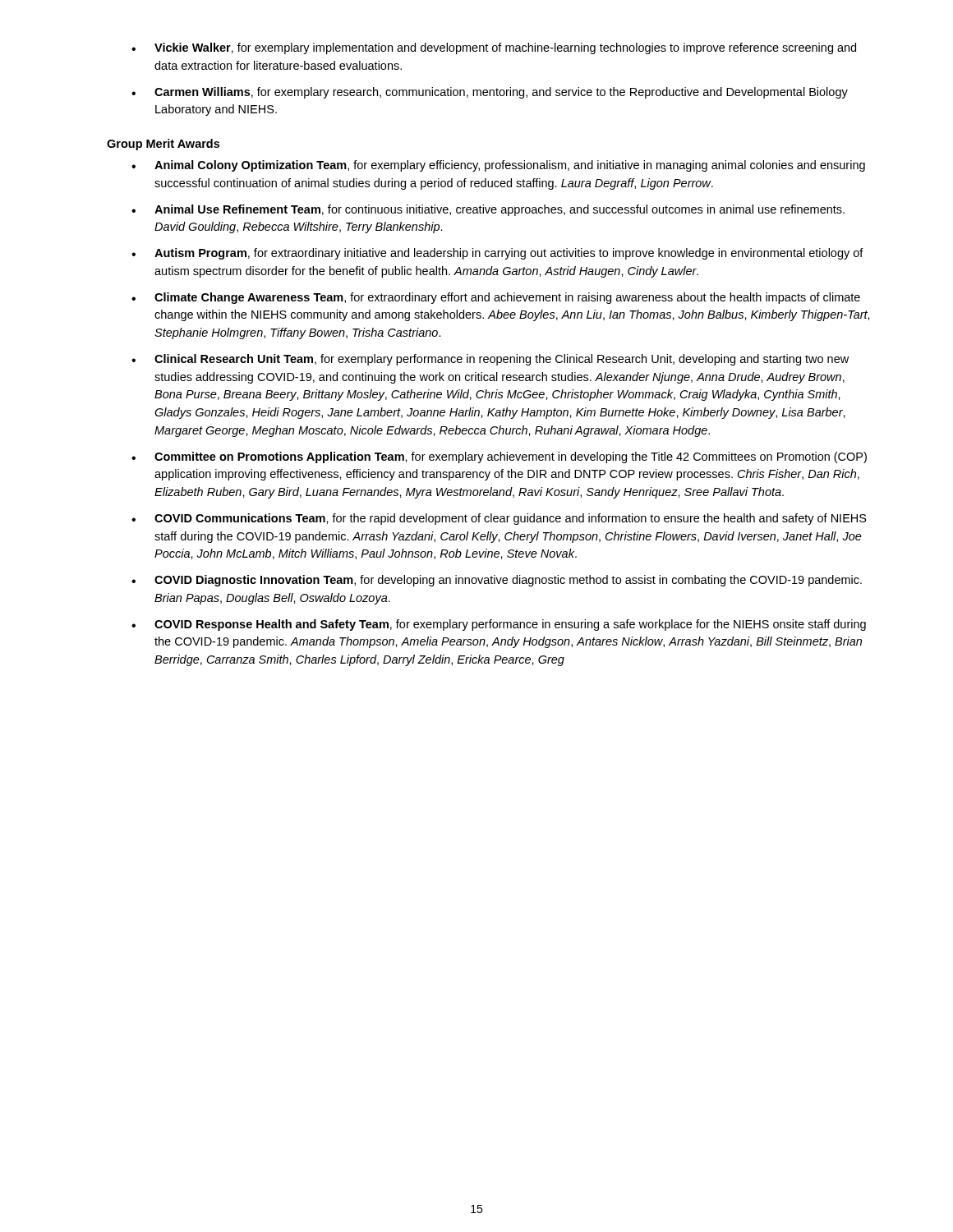This screenshot has height=1232, width=953.
Task: Click on the block starting "Carmen Williams, for exemplary research, communication,"
Action: pos(501,101)
